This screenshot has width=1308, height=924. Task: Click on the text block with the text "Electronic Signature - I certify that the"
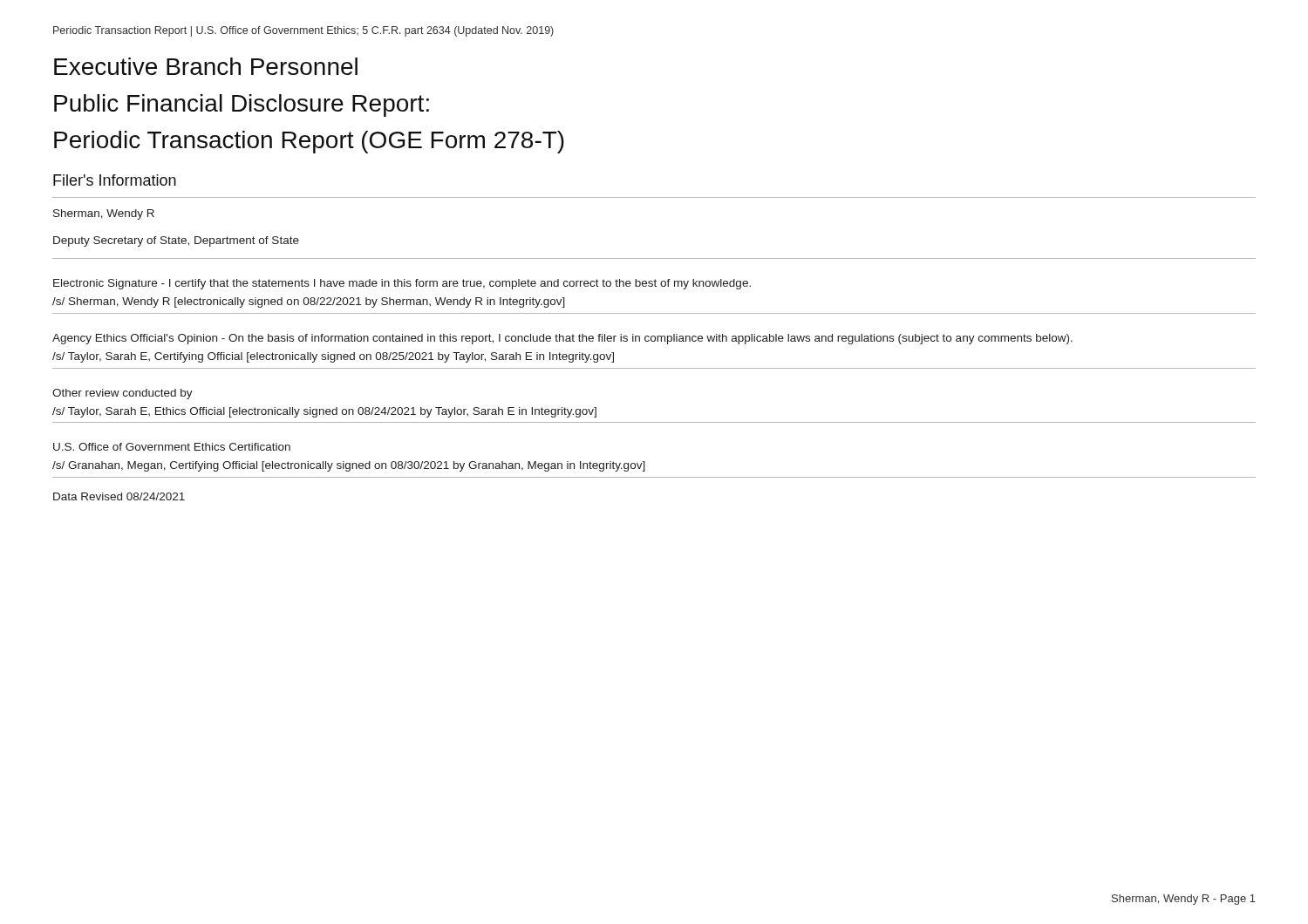pos(402,292)
